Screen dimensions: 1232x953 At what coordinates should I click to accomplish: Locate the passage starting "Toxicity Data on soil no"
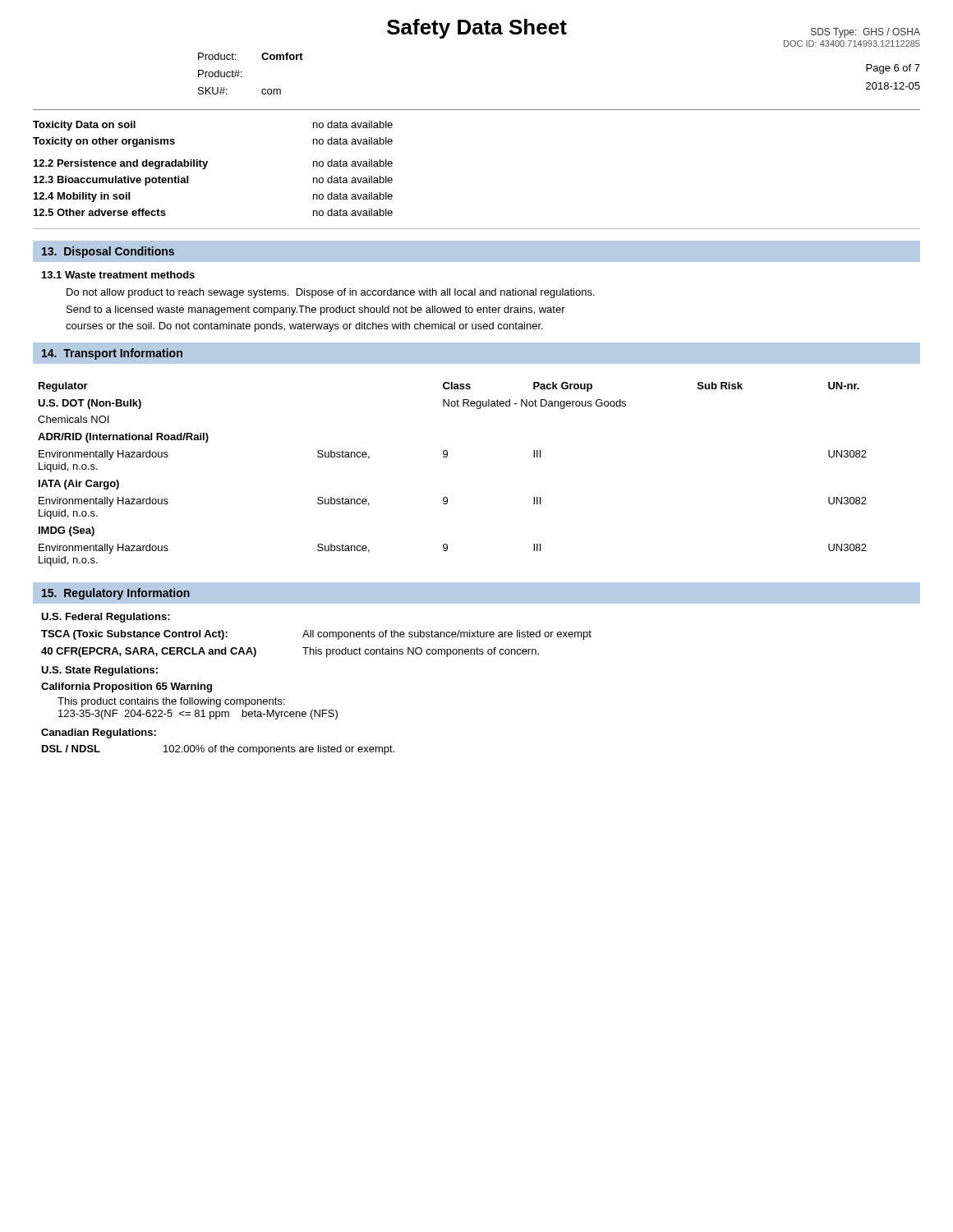[87, 125]
